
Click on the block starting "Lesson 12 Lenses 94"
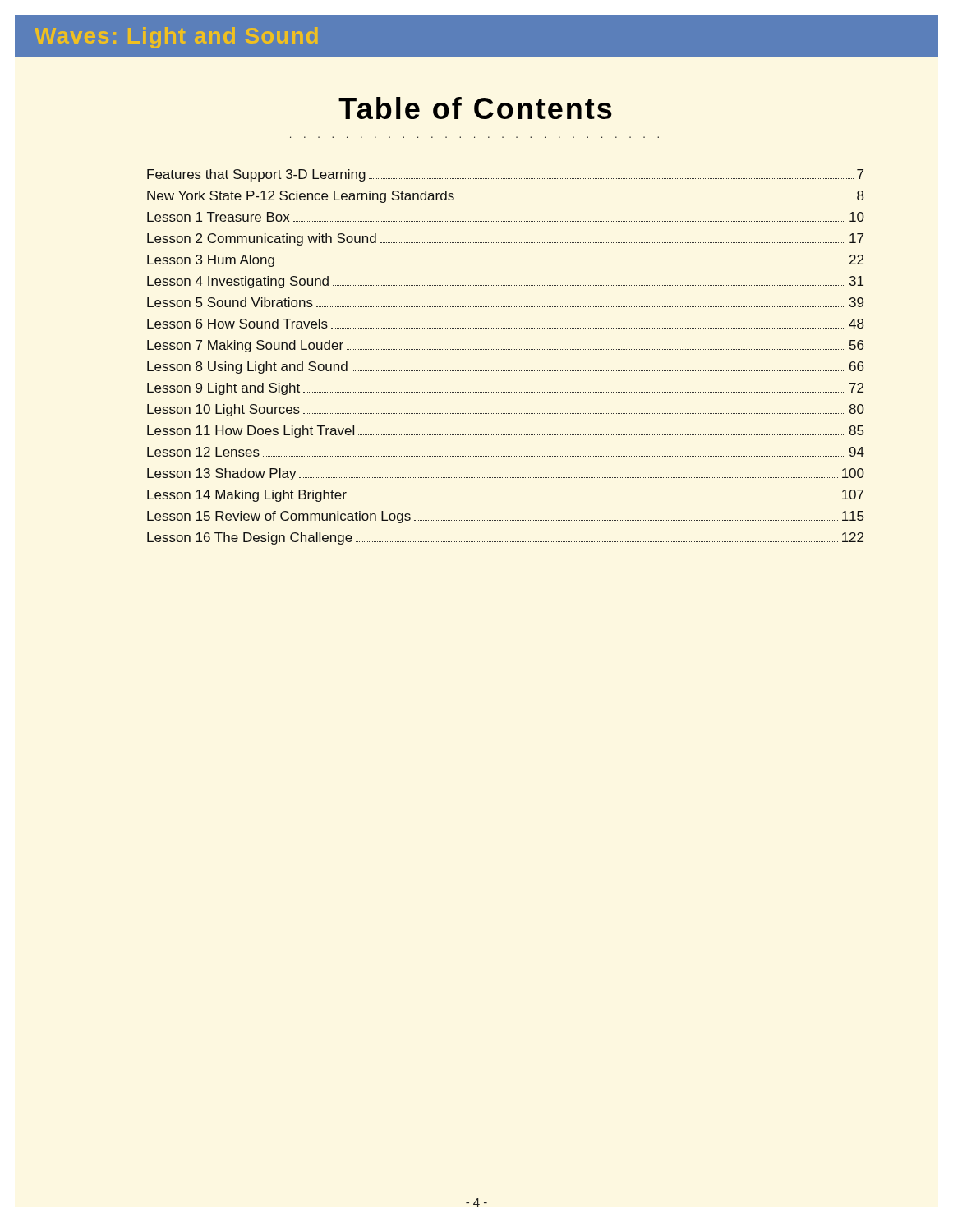[x=505, y=453]
